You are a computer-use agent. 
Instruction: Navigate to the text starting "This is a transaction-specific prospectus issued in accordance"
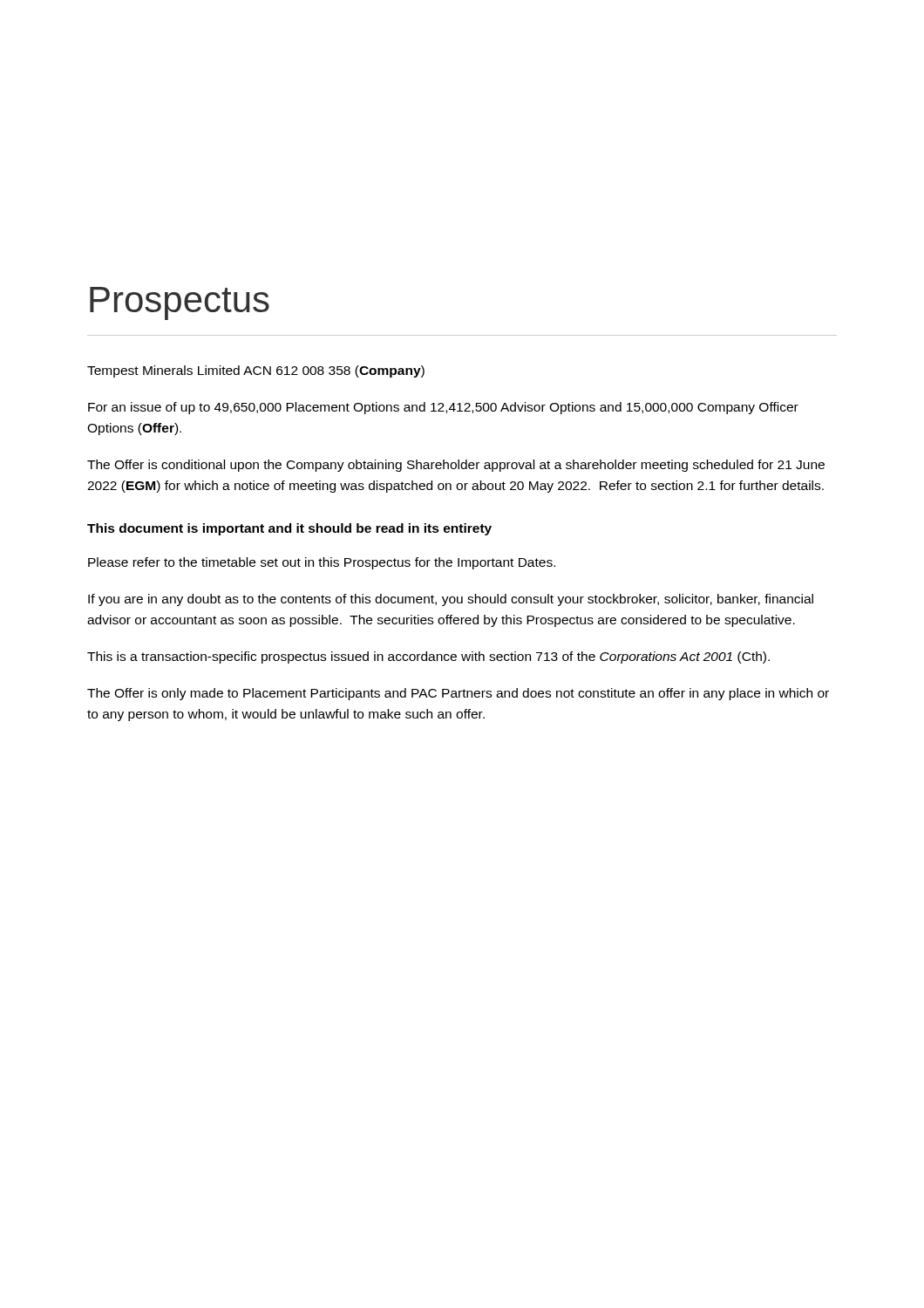pyautogui.click(x=429, y=656)
